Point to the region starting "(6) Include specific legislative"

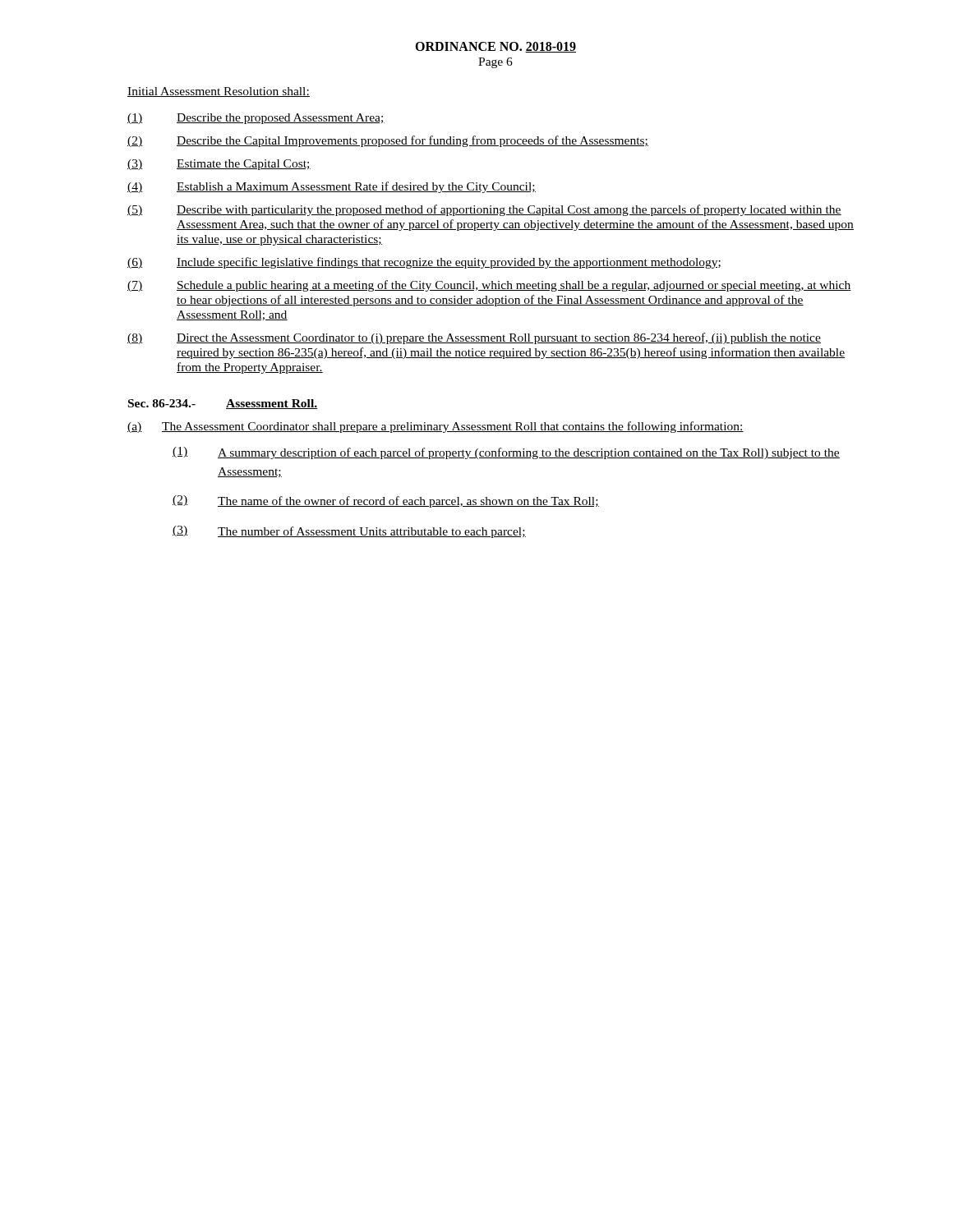pyautogui.click(x=496, y=262)
